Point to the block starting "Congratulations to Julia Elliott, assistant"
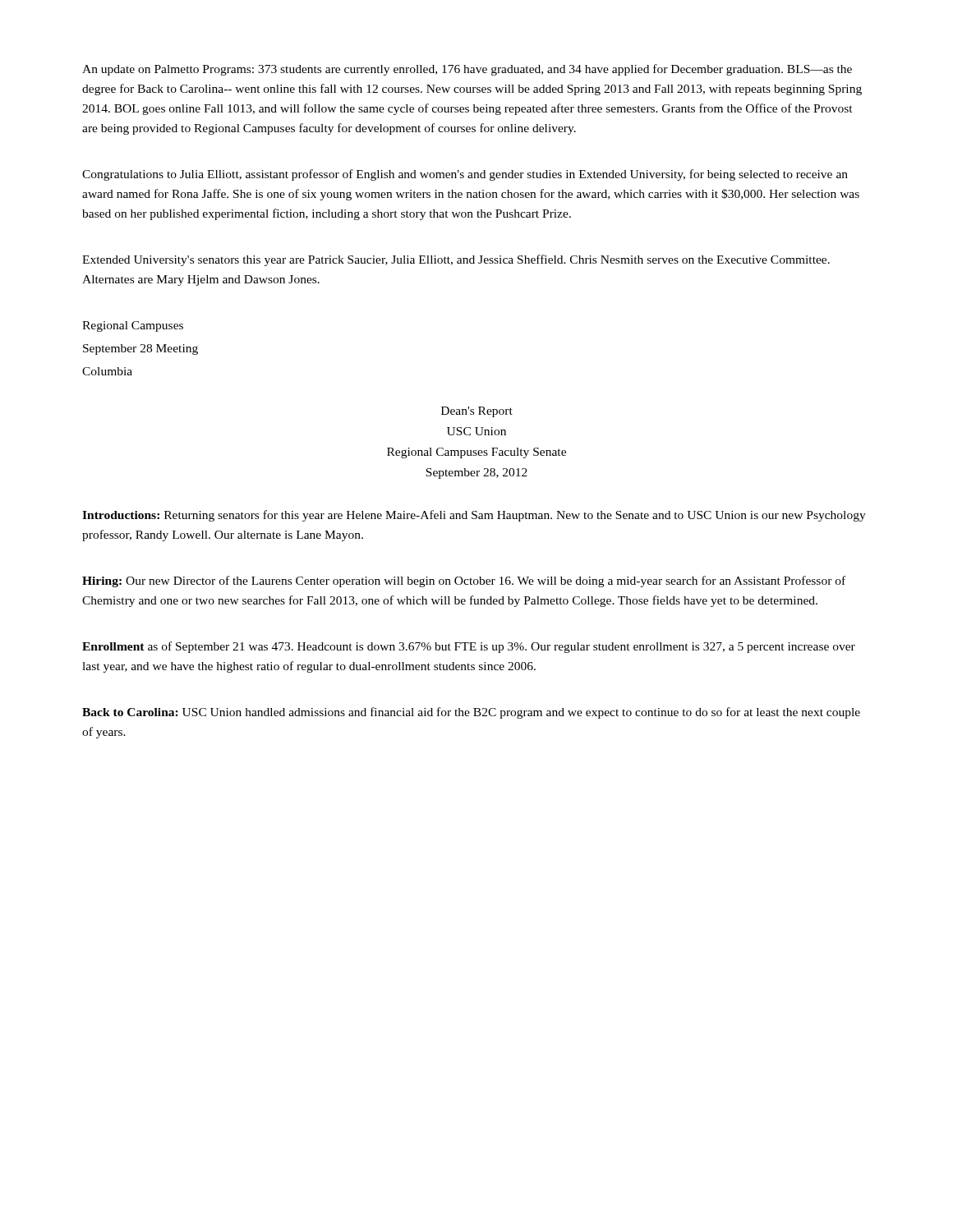Viewport: 953px width, 1232px height. 471,193
